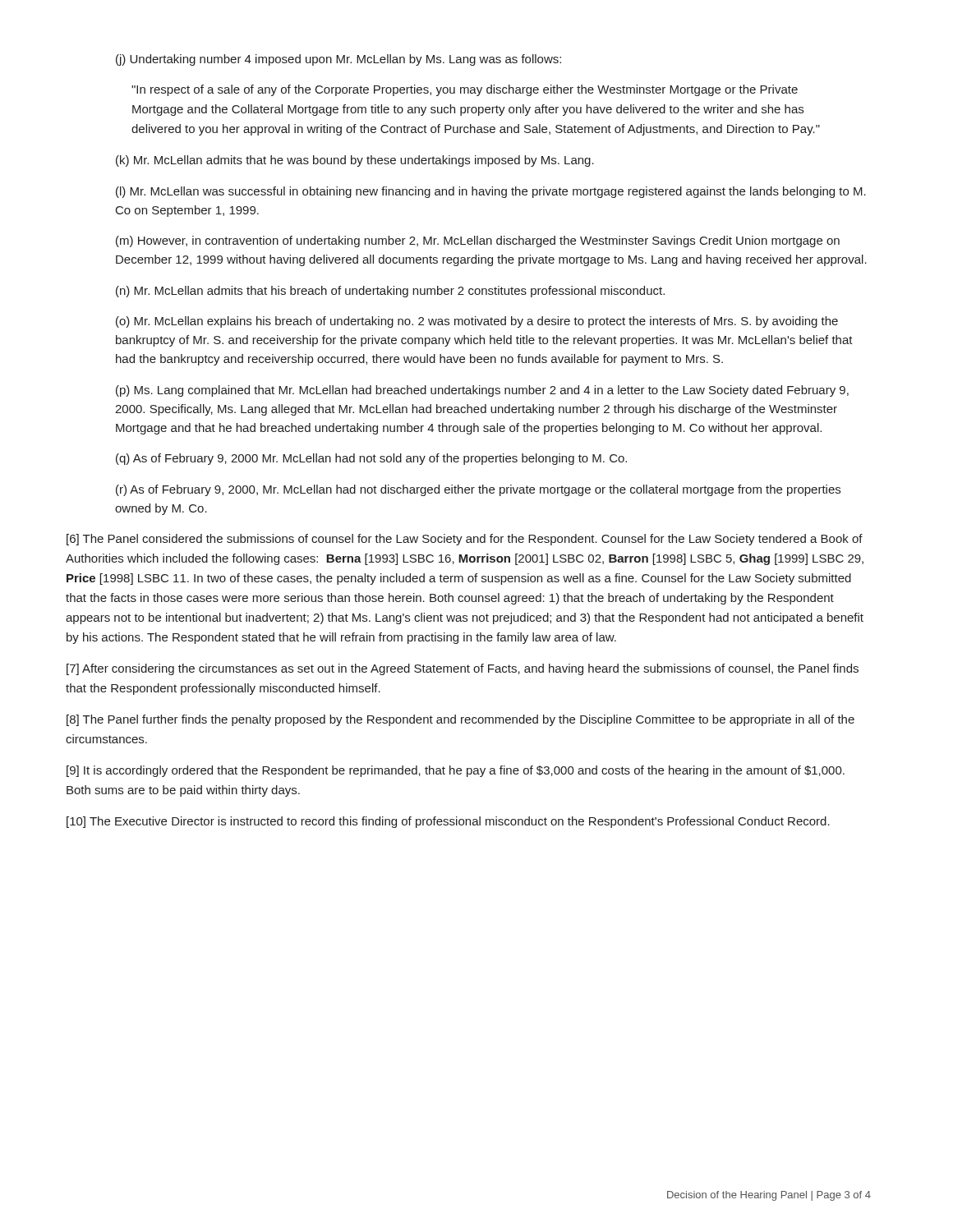This screenshot has width=953, height=1232.
Task: Click on the text starting "(l) Mr. McLellan was successful in obtaining new"
Action: (x=491, y=200)
